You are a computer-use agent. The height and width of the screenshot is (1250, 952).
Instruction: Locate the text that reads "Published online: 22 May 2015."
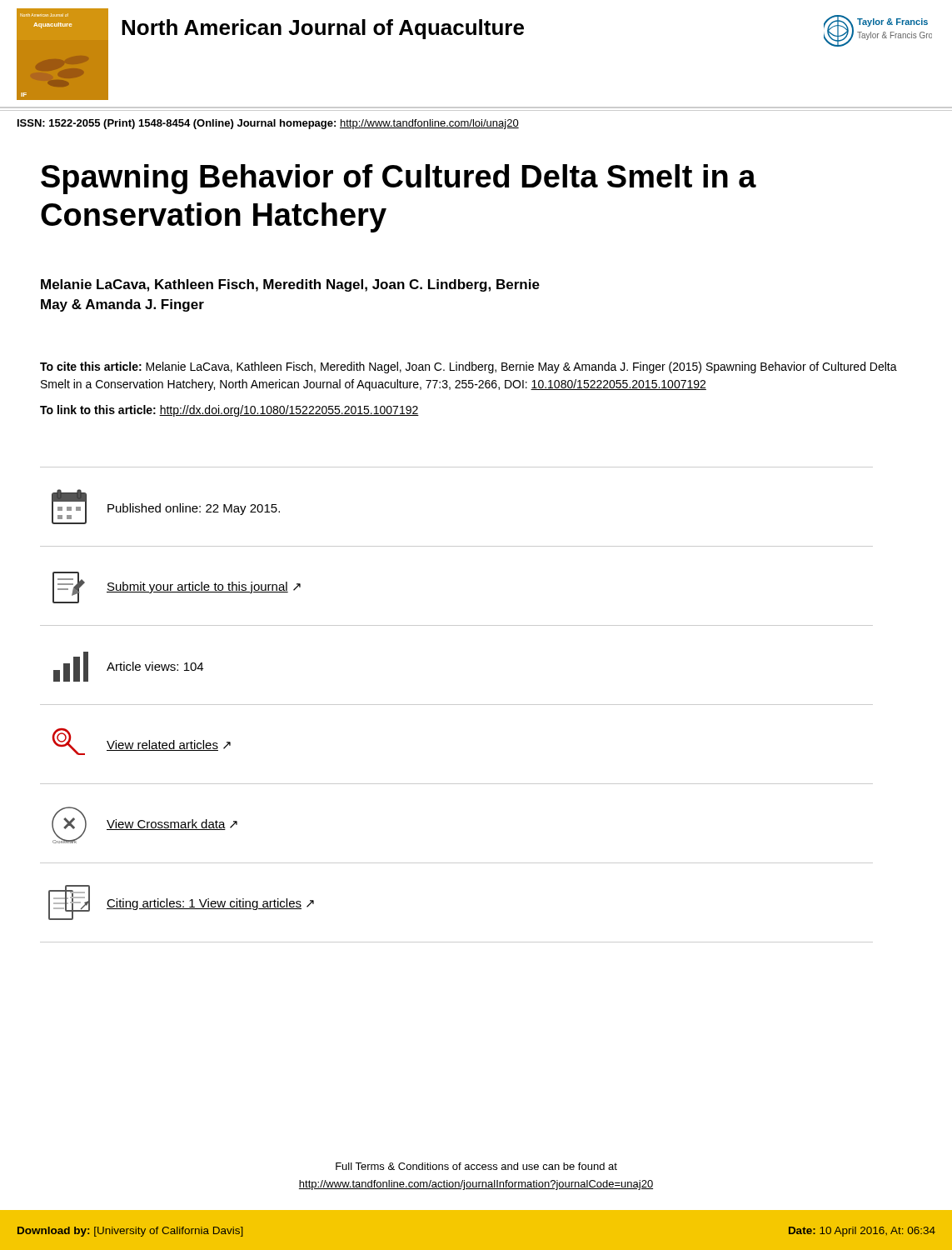[160, 508]
